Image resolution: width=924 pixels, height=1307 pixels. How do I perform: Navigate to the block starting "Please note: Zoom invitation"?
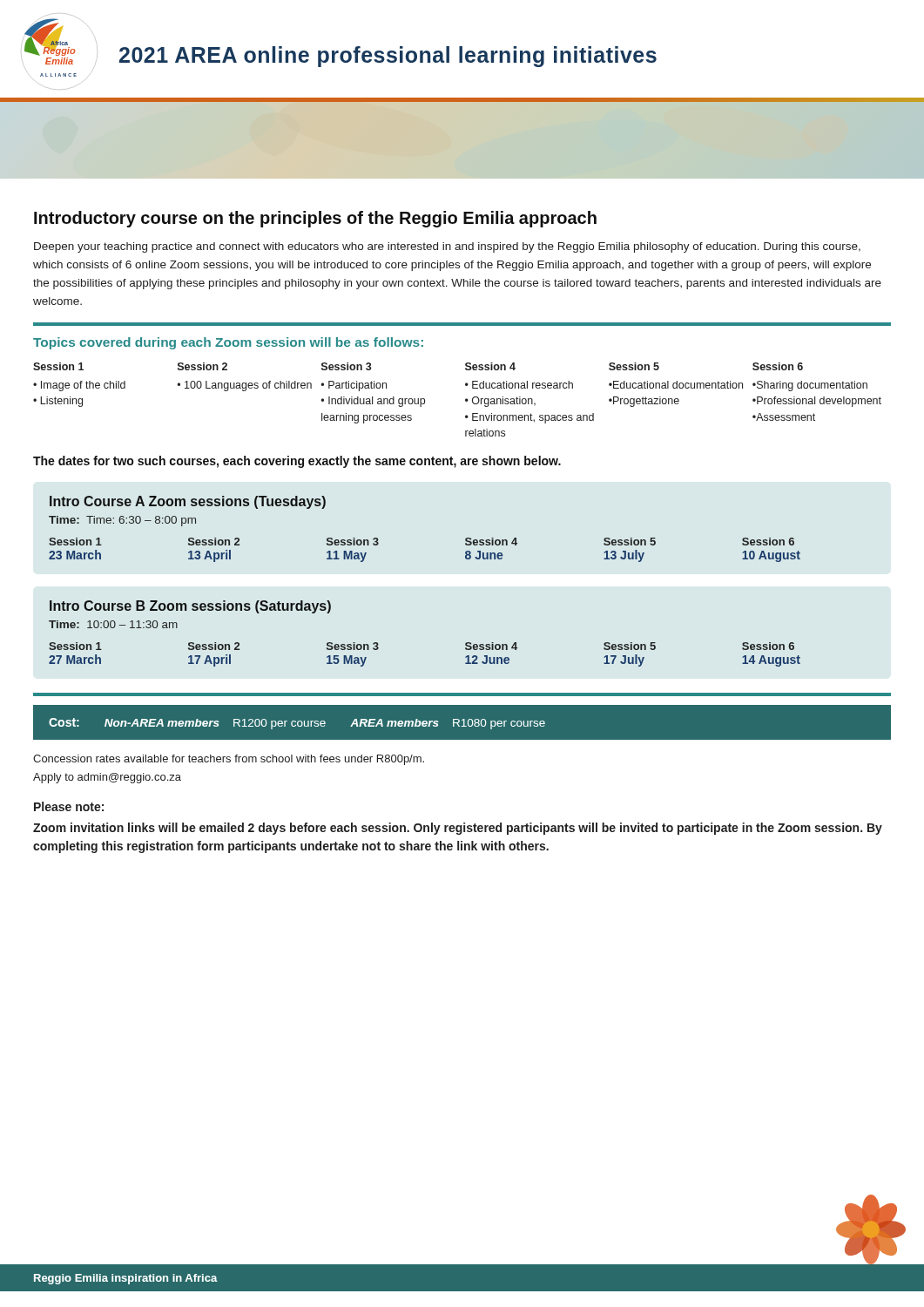pyautogui.click(x=462, y=827)
